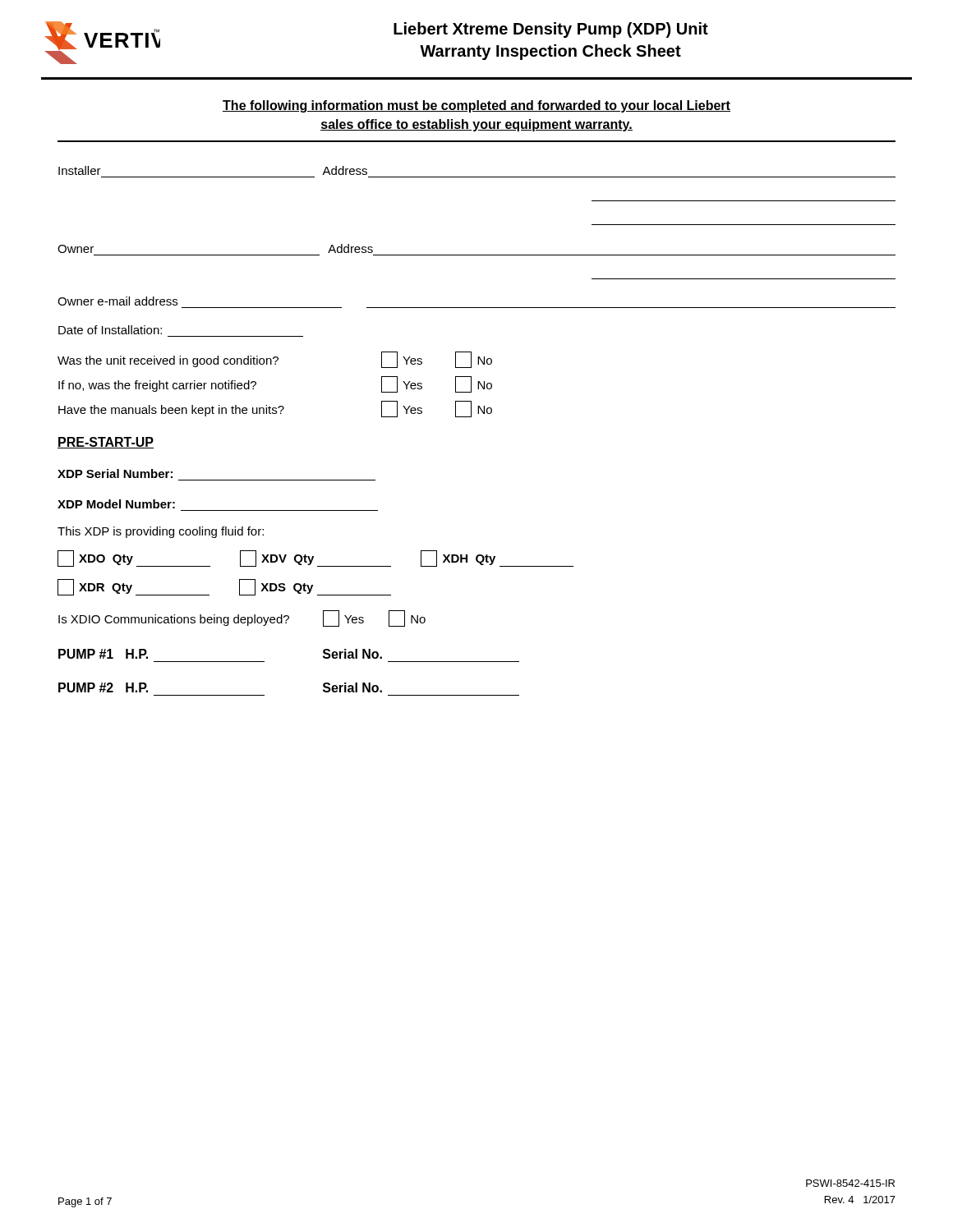Viewport: 953px width, 1232px height.
Task: Find the block on this page that starts "If no, was the freight"
Action: coord(154,384)
